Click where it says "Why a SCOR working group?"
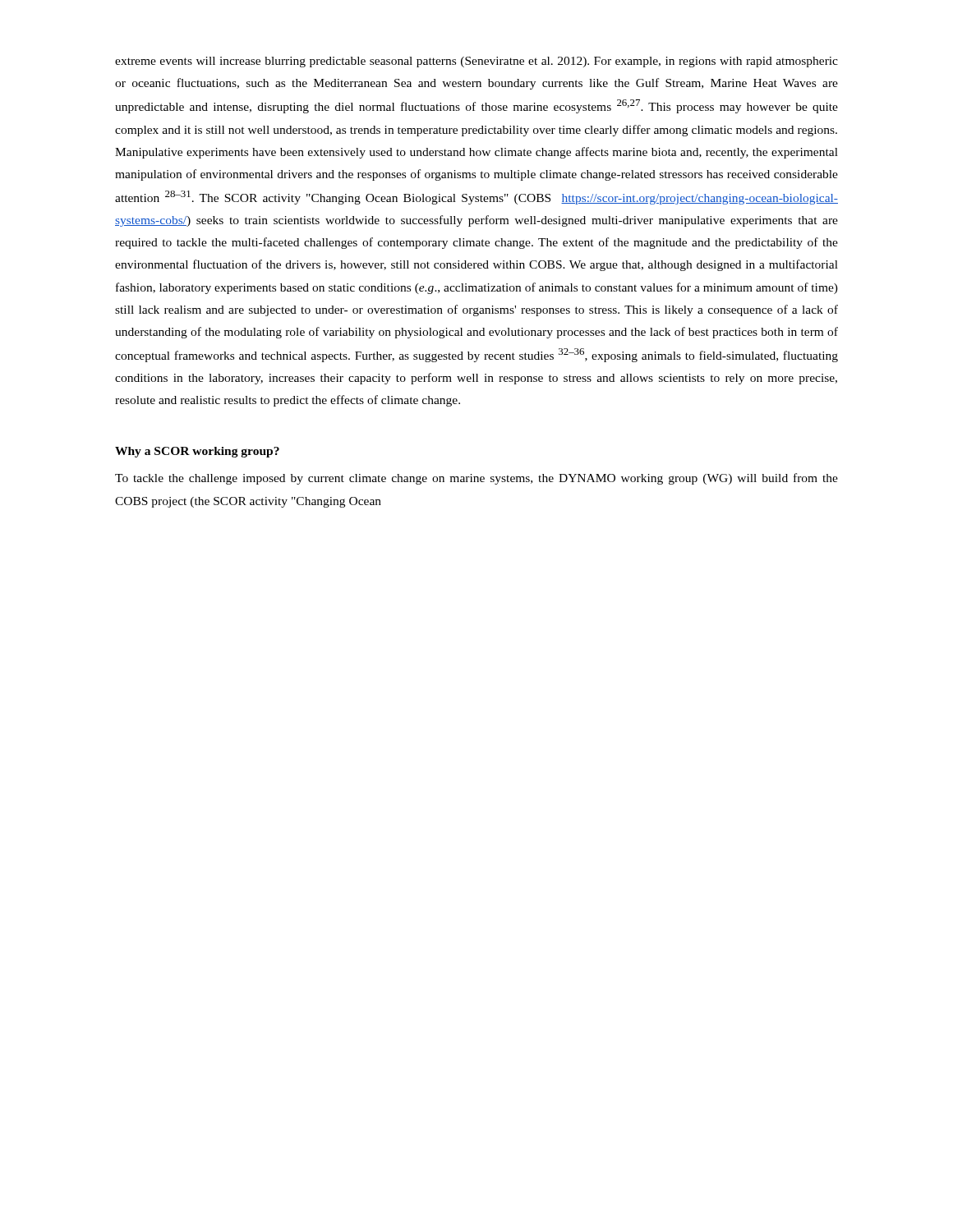The height and width of the screenshot is (1232, 953). [197, 451]
